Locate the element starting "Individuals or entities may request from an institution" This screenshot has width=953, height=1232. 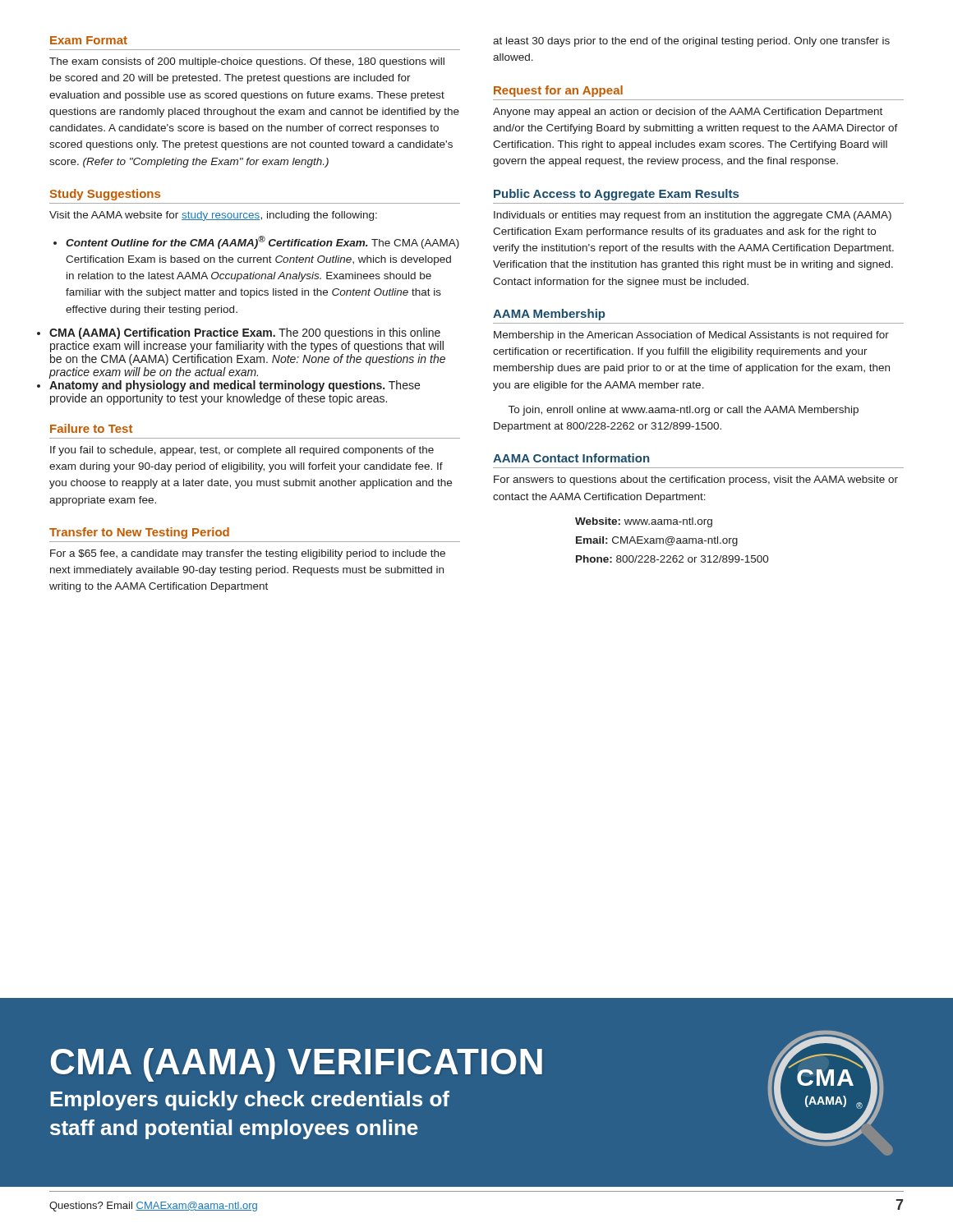coord(698,248)
